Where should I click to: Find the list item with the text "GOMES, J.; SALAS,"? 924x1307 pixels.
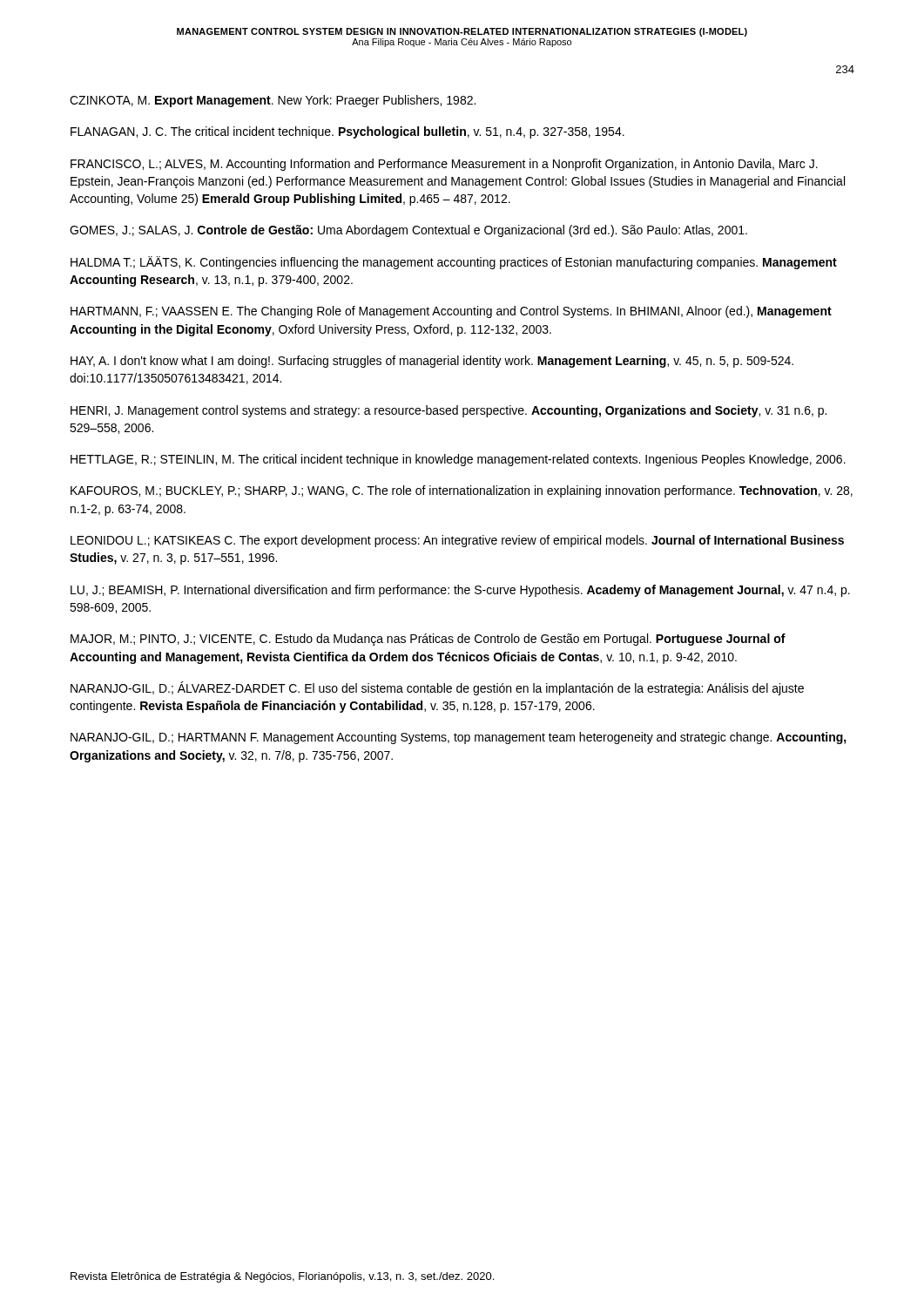coord(409,230)
